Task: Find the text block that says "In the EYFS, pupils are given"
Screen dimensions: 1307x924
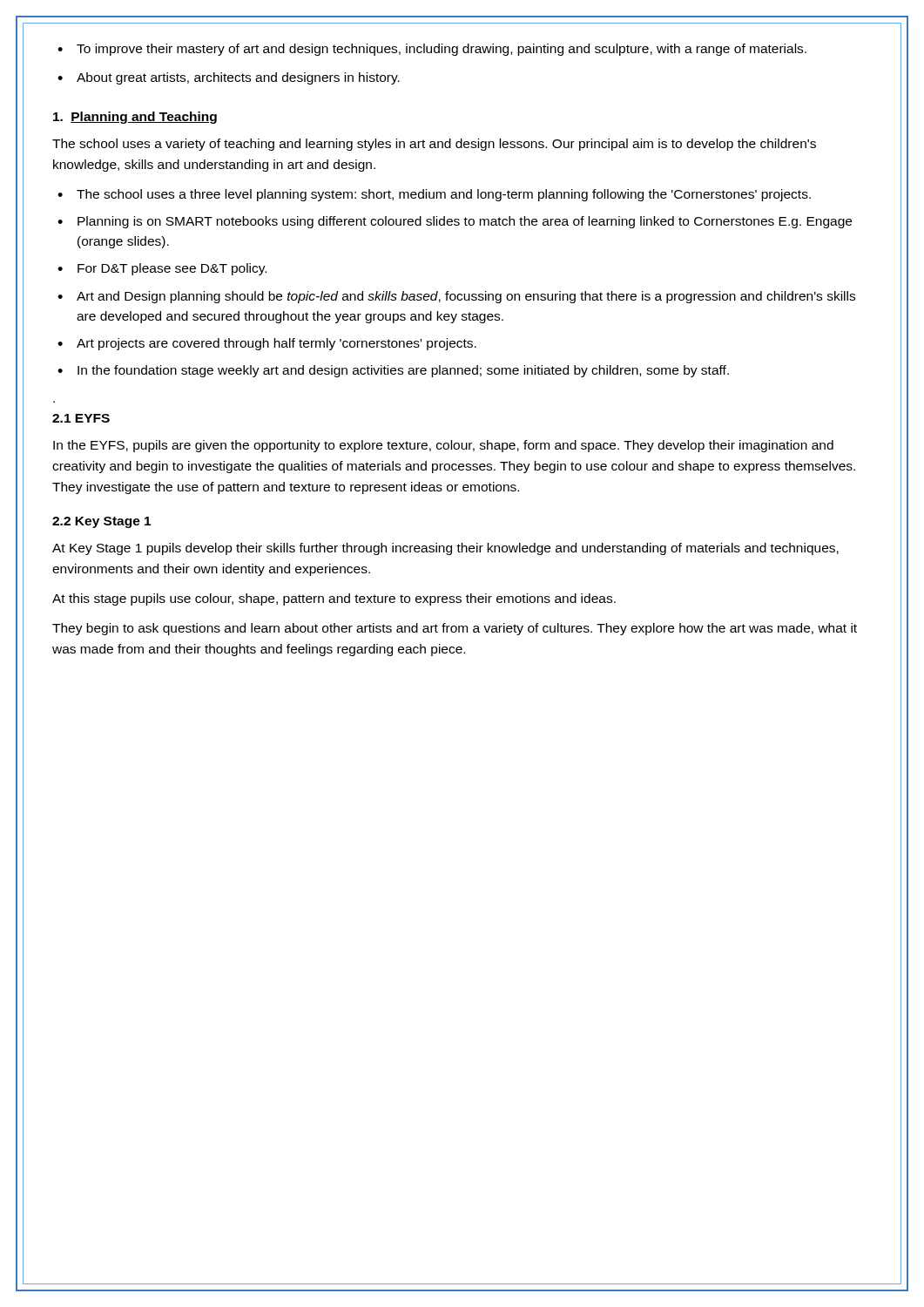Action: [462, 466]
